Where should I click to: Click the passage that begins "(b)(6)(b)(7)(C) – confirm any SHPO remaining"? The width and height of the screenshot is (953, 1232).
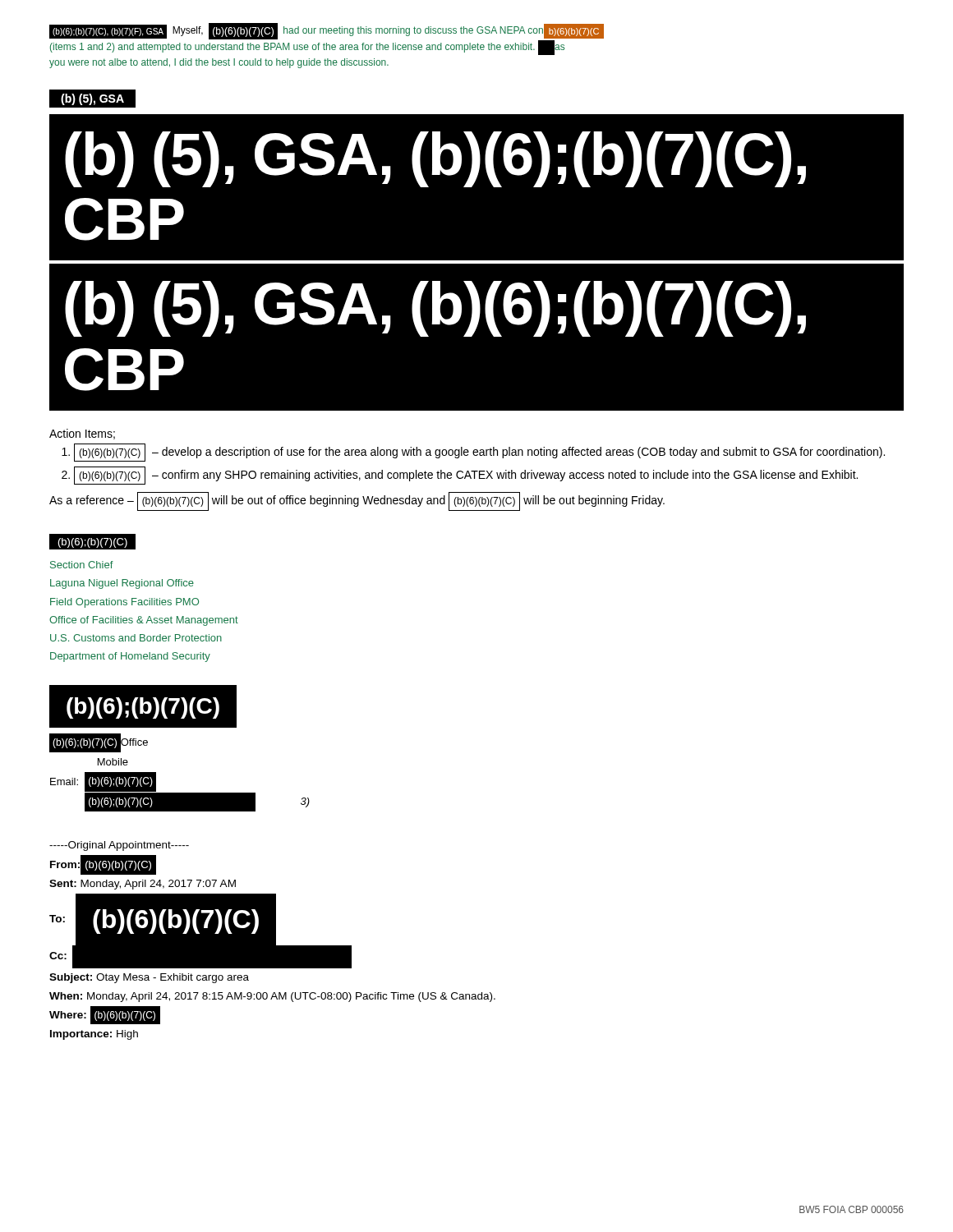point(466,476)
